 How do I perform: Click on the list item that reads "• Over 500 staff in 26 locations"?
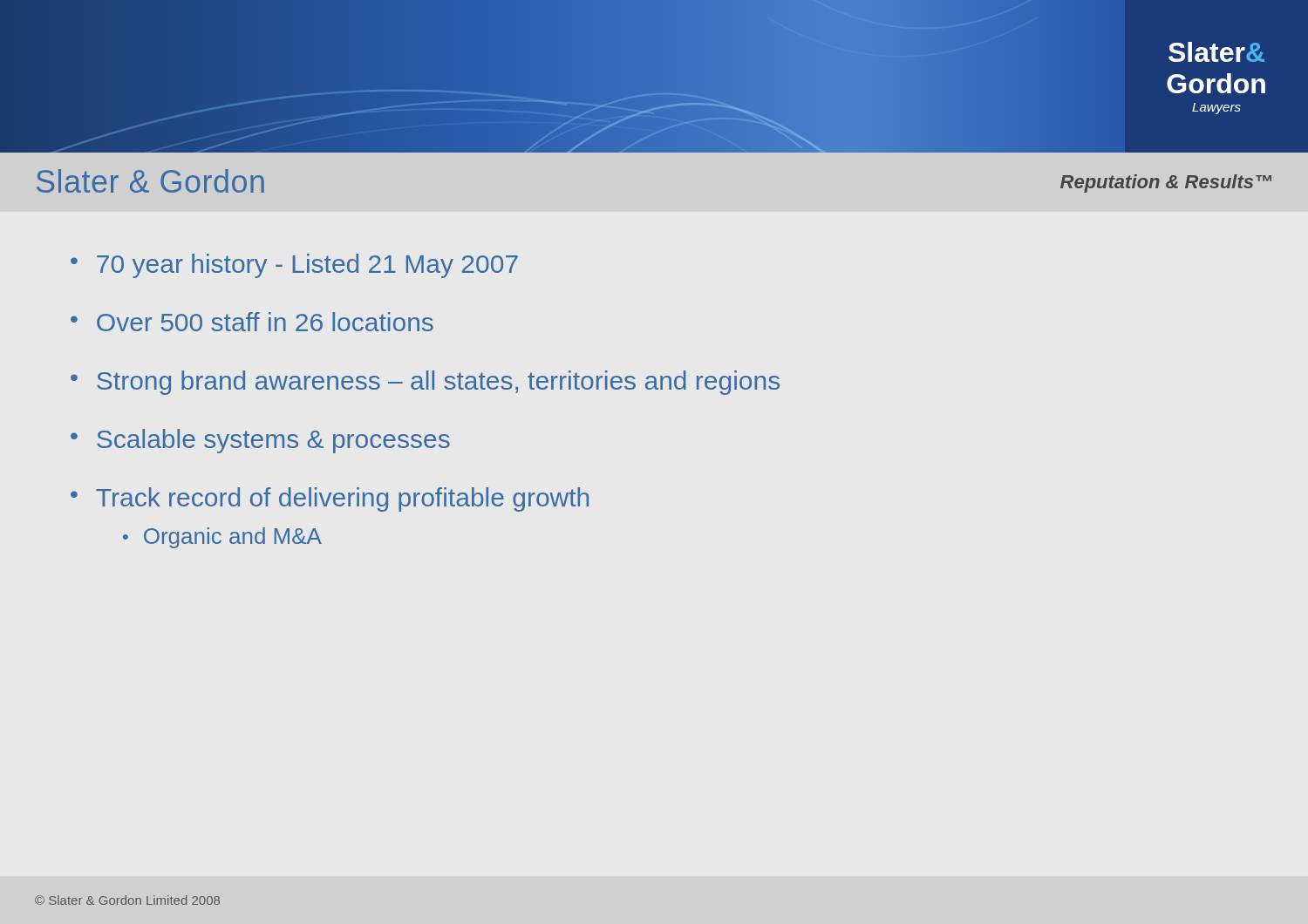252,322
